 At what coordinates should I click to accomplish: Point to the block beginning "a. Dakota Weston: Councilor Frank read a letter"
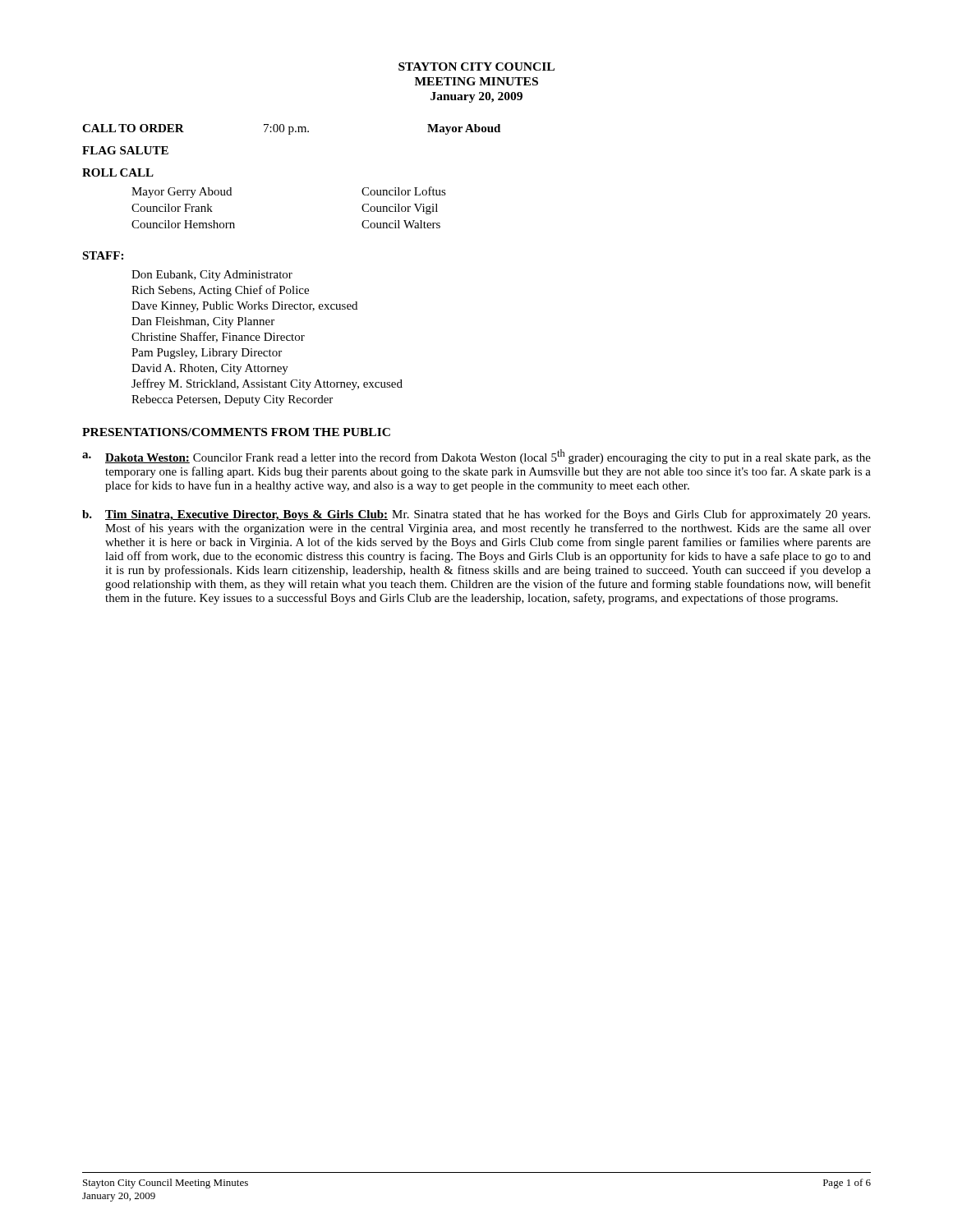(x=476, y=470)
